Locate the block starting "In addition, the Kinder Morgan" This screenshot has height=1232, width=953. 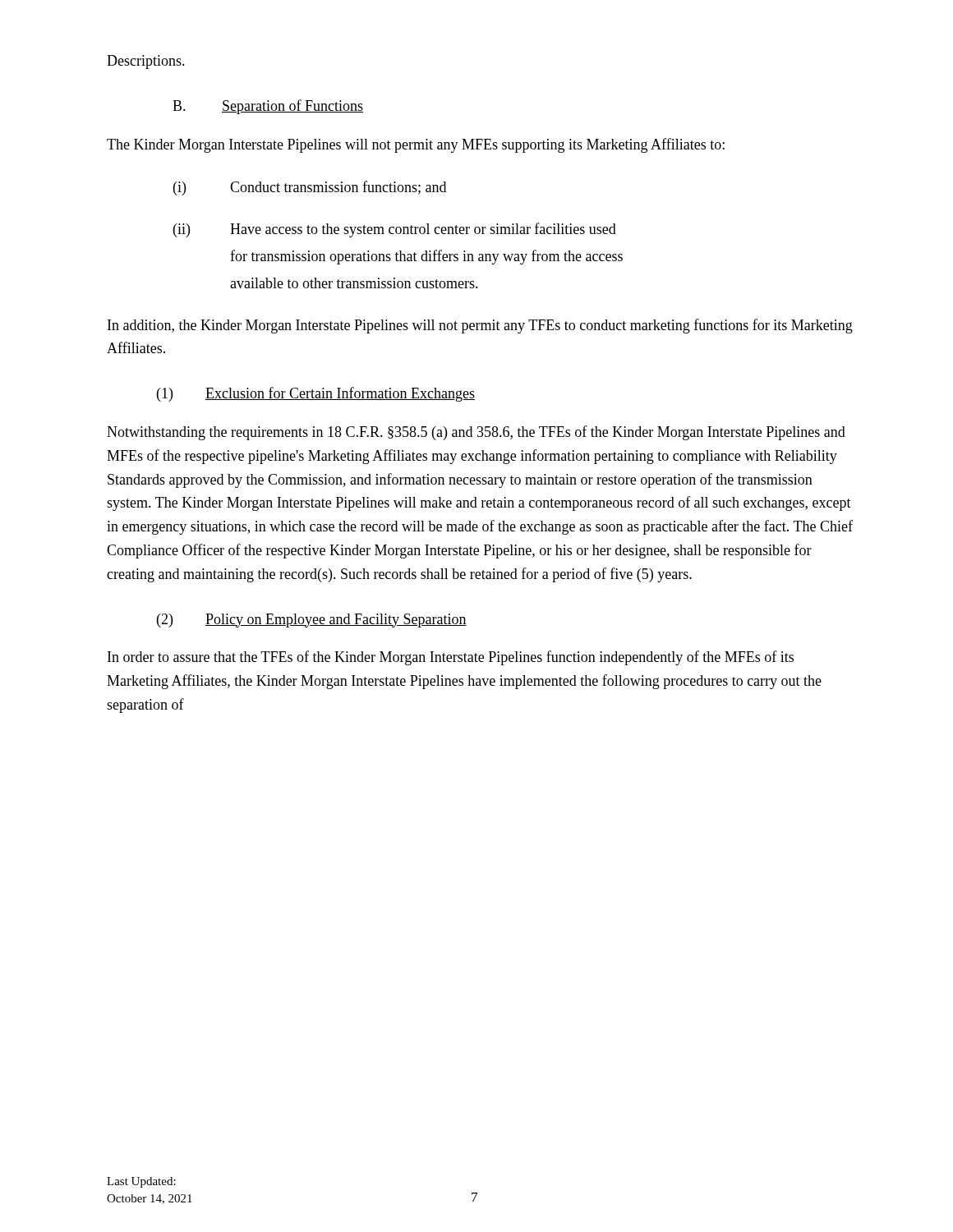click(480, 337)
